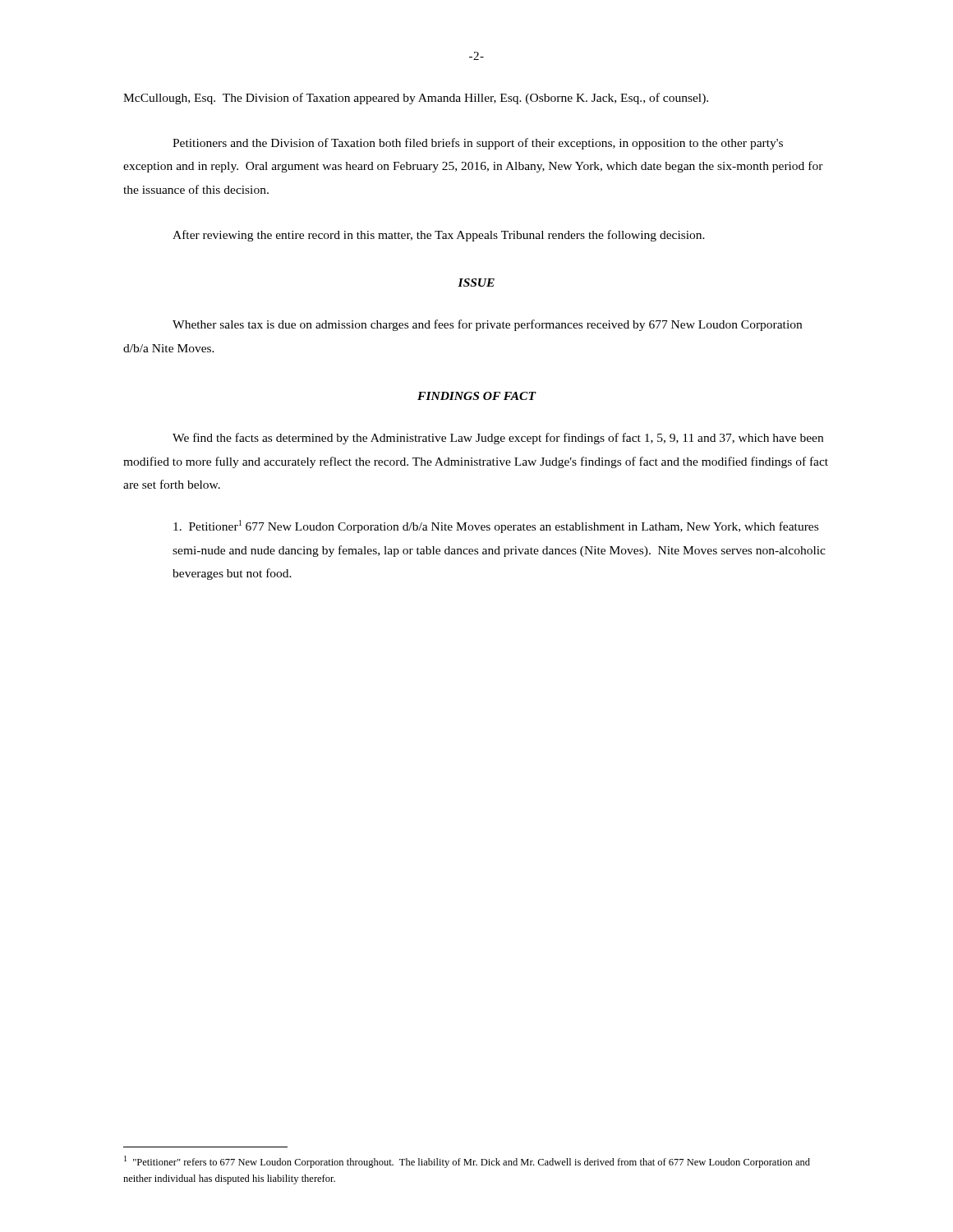The height and width of the screenshot is (1232, 953).
Task: Select the text starting "1 "Petitioner" refers to 677"
Action: pyautogui.click(x=476, y=1170)
